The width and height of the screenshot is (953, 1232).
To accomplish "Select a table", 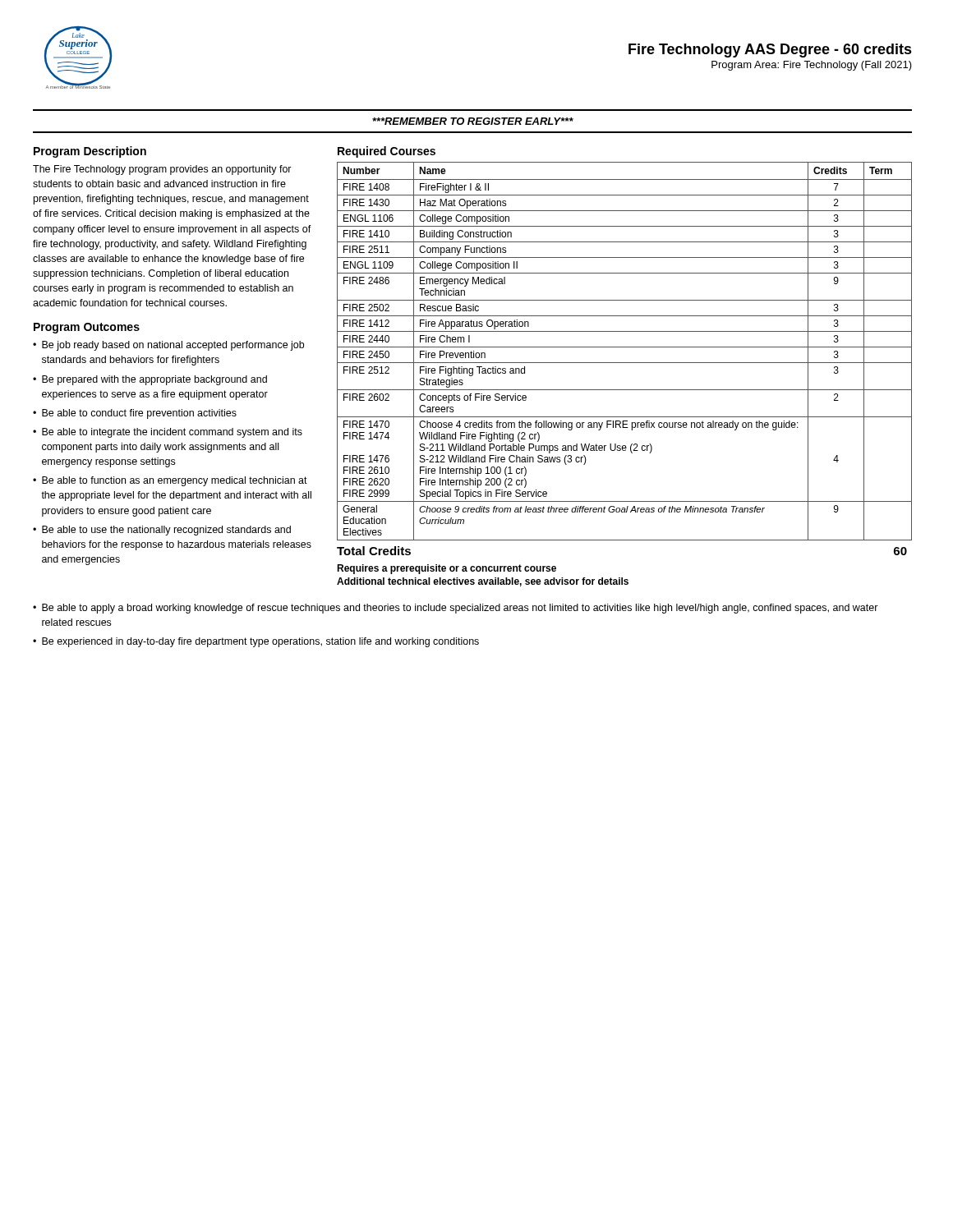I will coord(624,351).
